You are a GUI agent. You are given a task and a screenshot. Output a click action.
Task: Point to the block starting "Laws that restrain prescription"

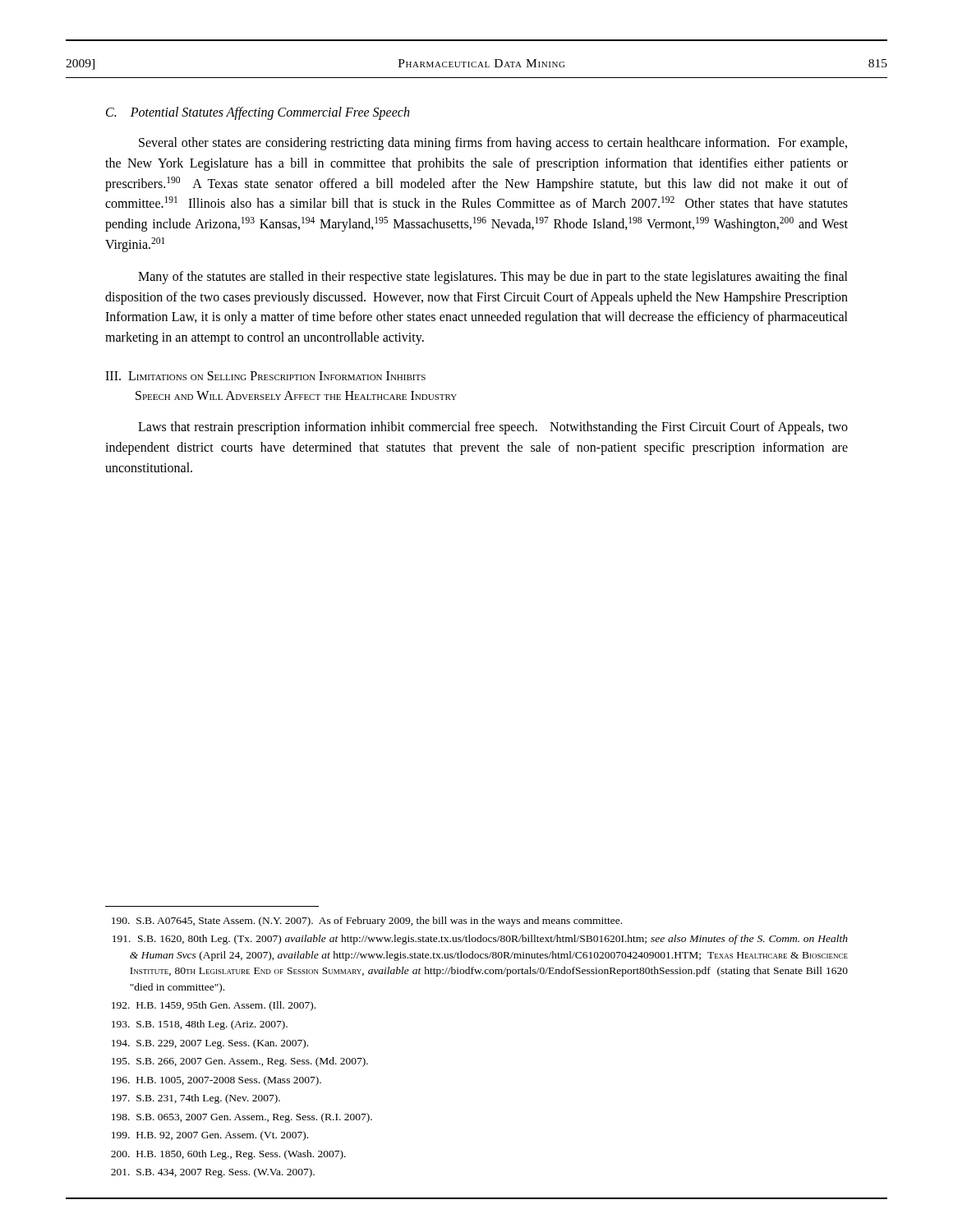pyautogui.click(x=476, y=447)
